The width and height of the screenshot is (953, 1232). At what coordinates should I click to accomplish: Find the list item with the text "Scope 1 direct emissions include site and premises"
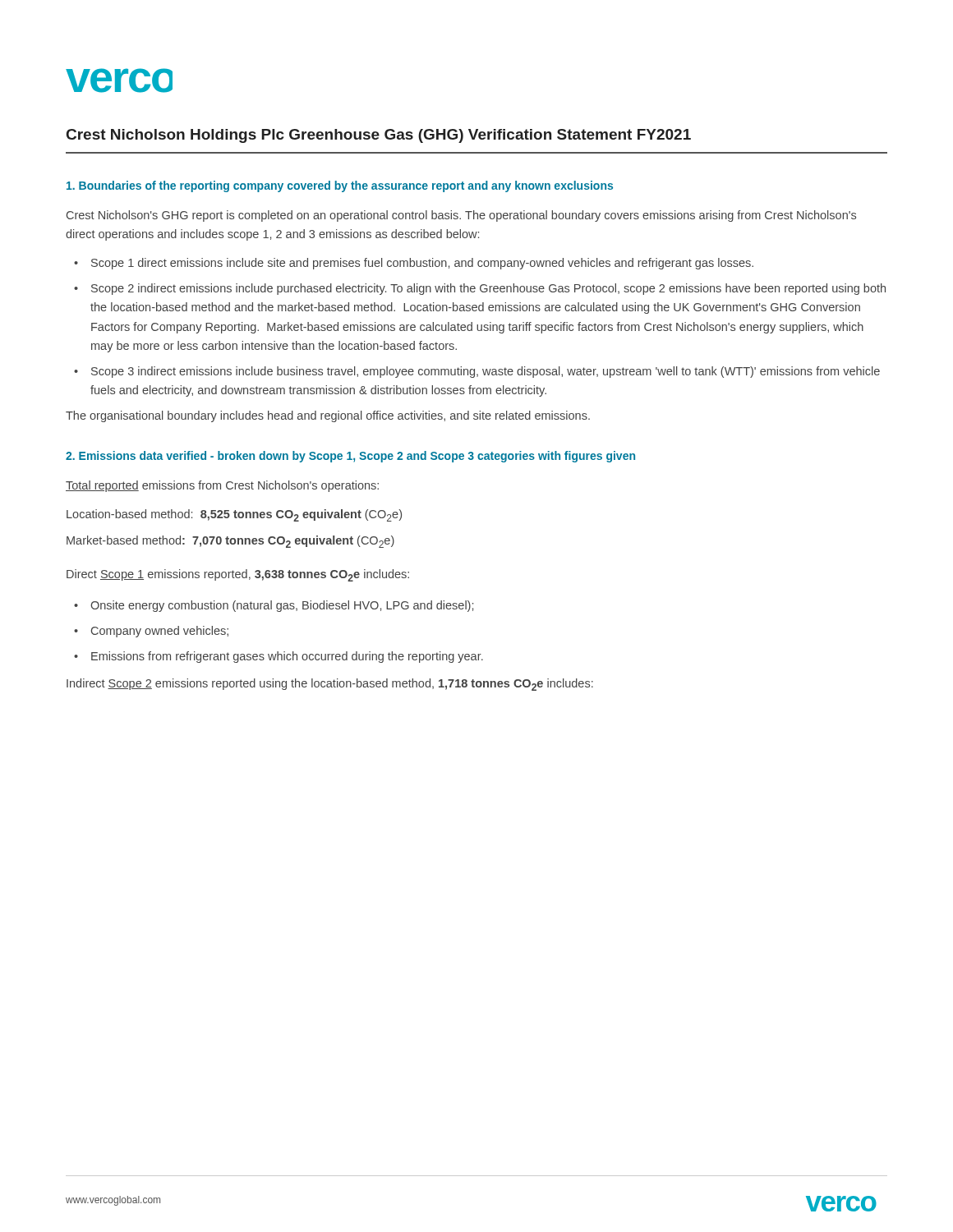click(422, 263)
